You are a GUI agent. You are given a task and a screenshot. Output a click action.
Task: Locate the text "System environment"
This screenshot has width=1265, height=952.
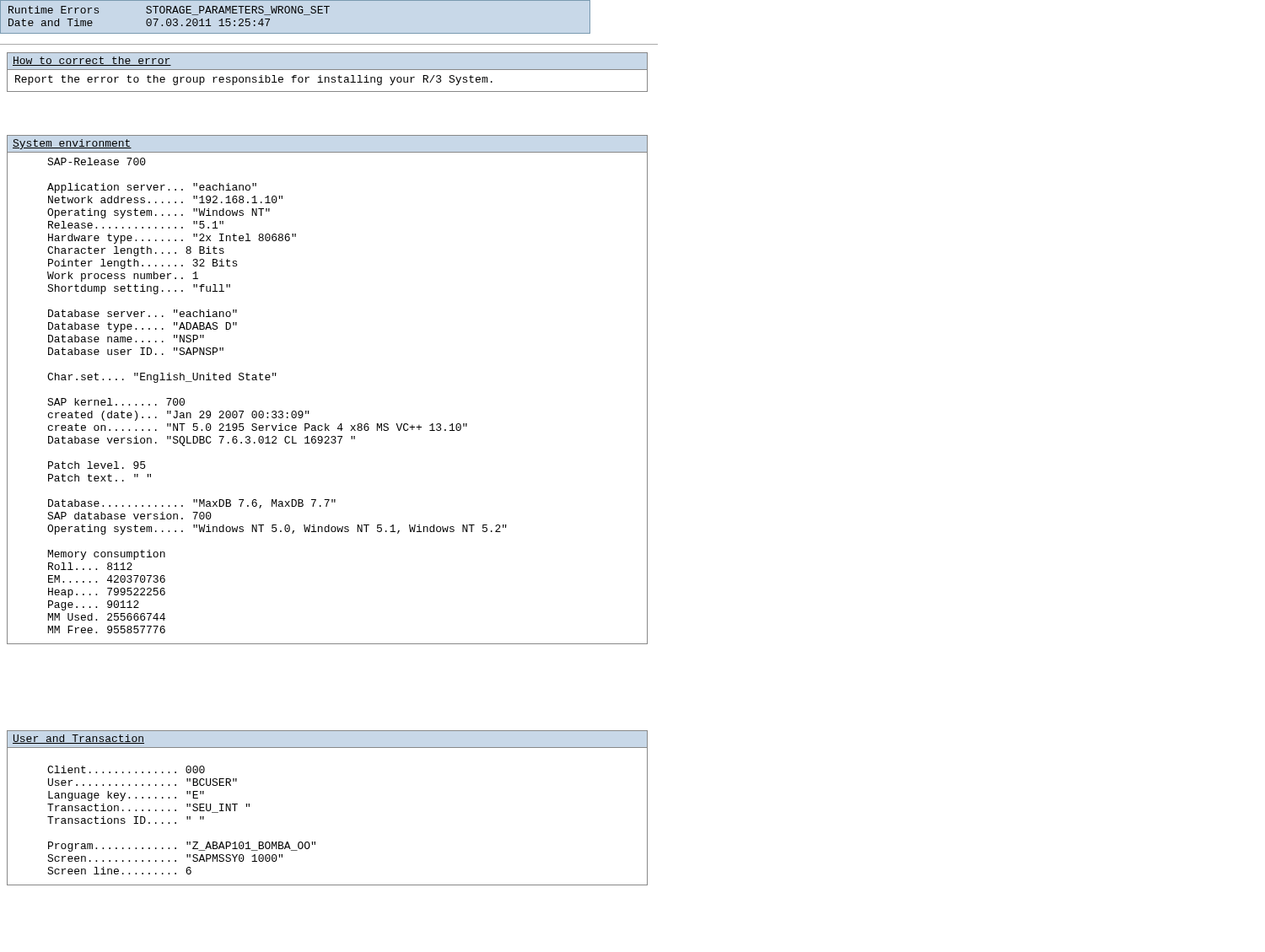72,144
